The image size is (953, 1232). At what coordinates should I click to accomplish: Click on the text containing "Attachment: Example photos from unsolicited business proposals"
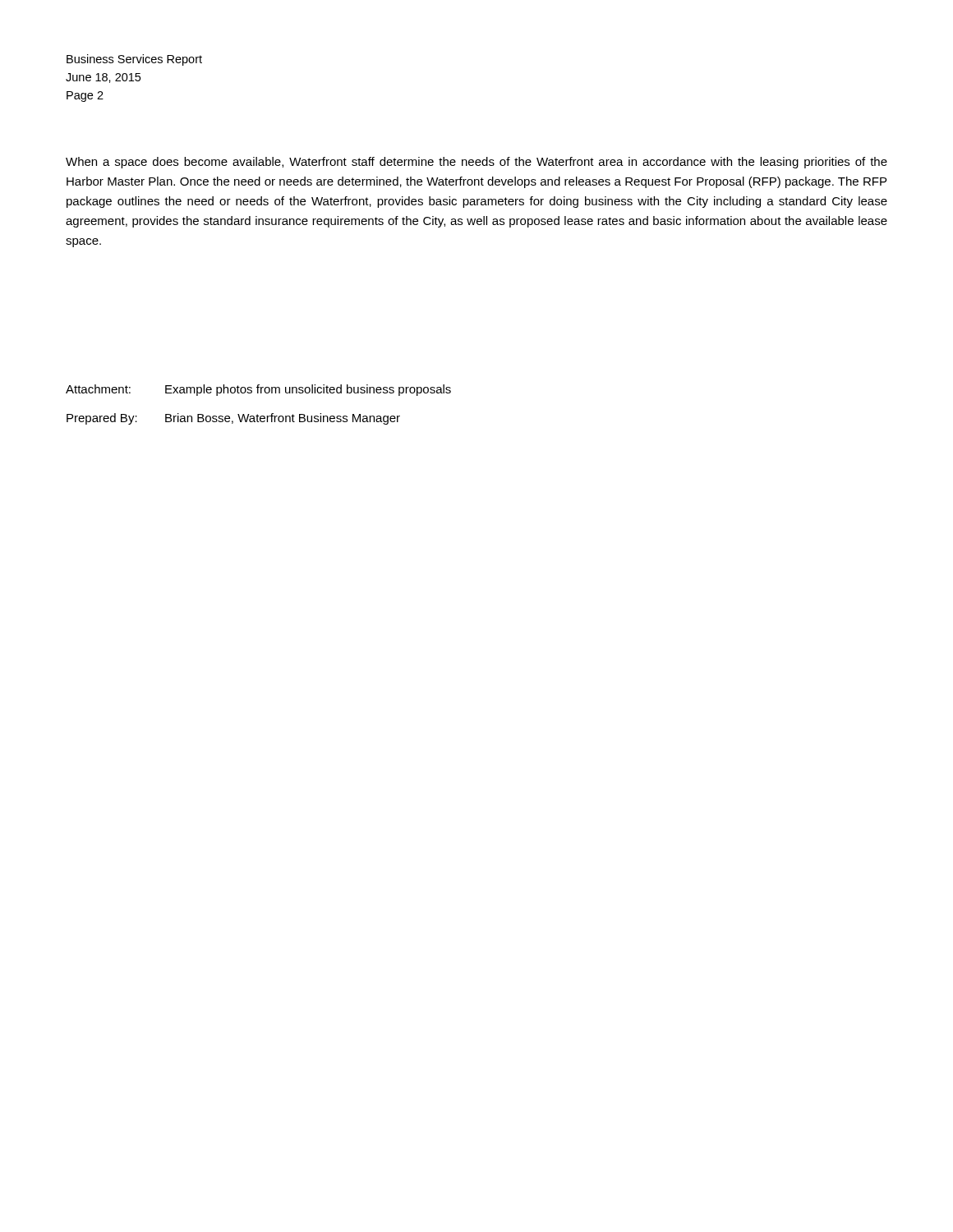click(x=259, y=389)
